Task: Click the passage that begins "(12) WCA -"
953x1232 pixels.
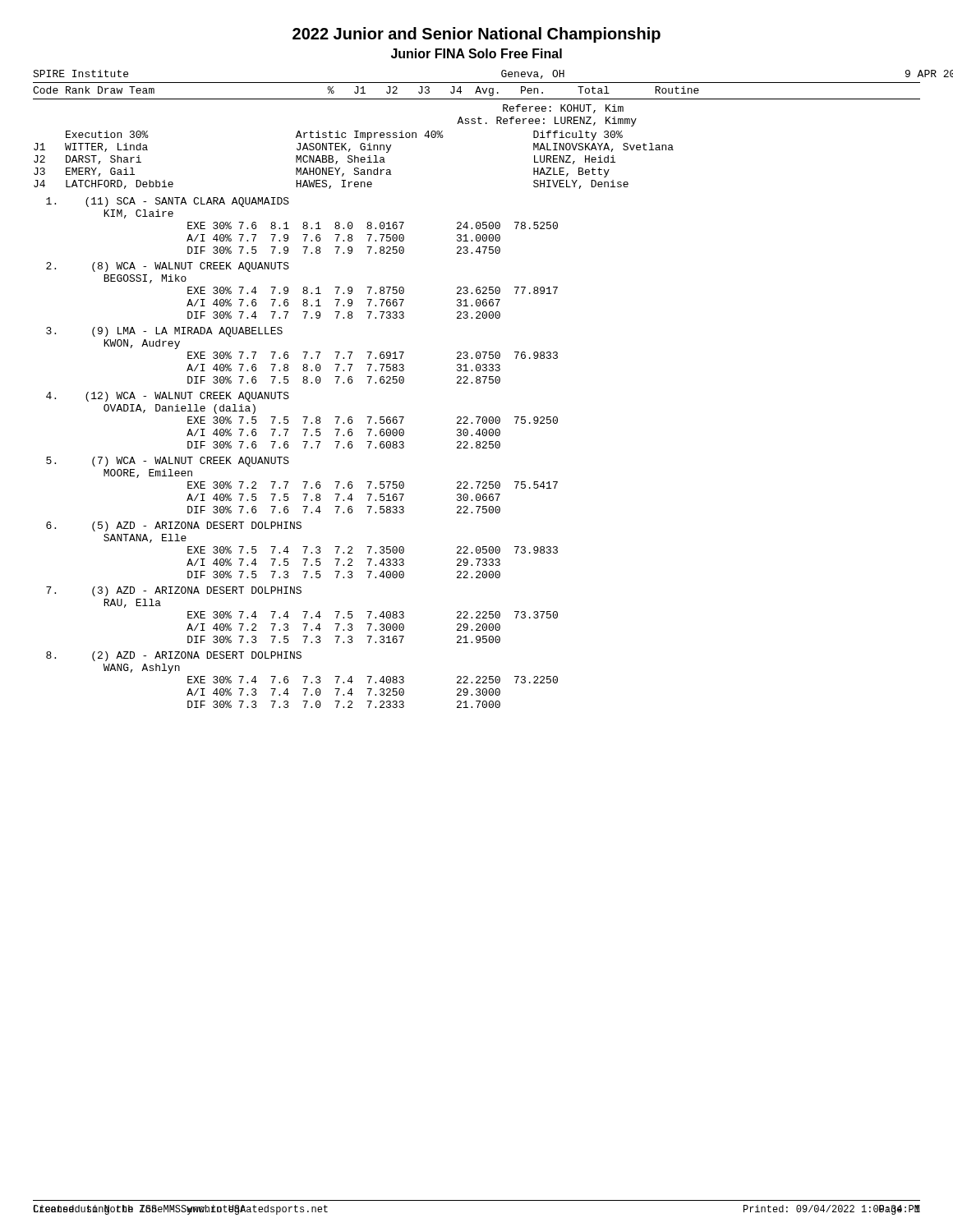Action: click(296, 421)
